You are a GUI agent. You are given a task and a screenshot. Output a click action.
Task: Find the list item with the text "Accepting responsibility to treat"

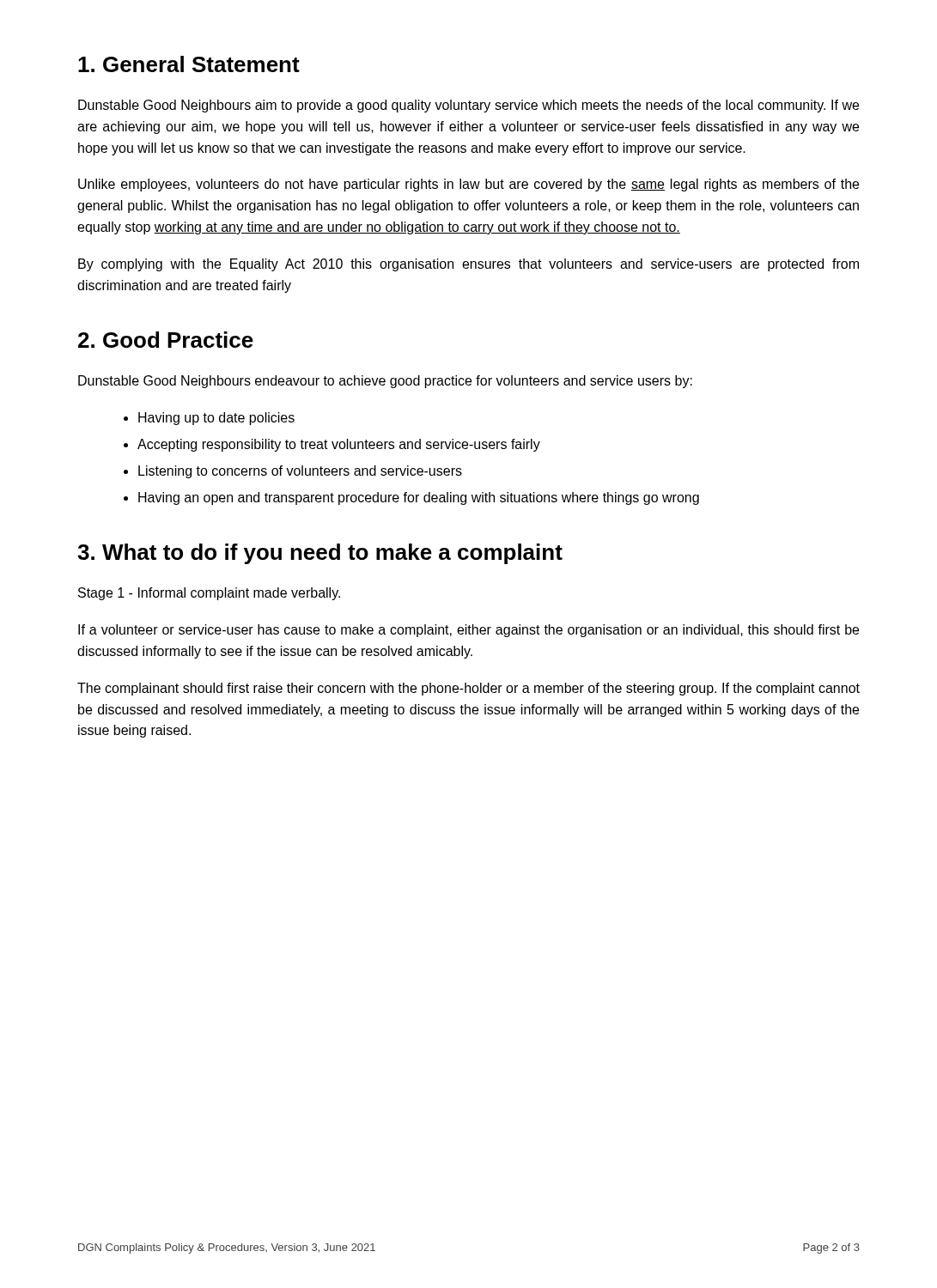pos(339,444)
